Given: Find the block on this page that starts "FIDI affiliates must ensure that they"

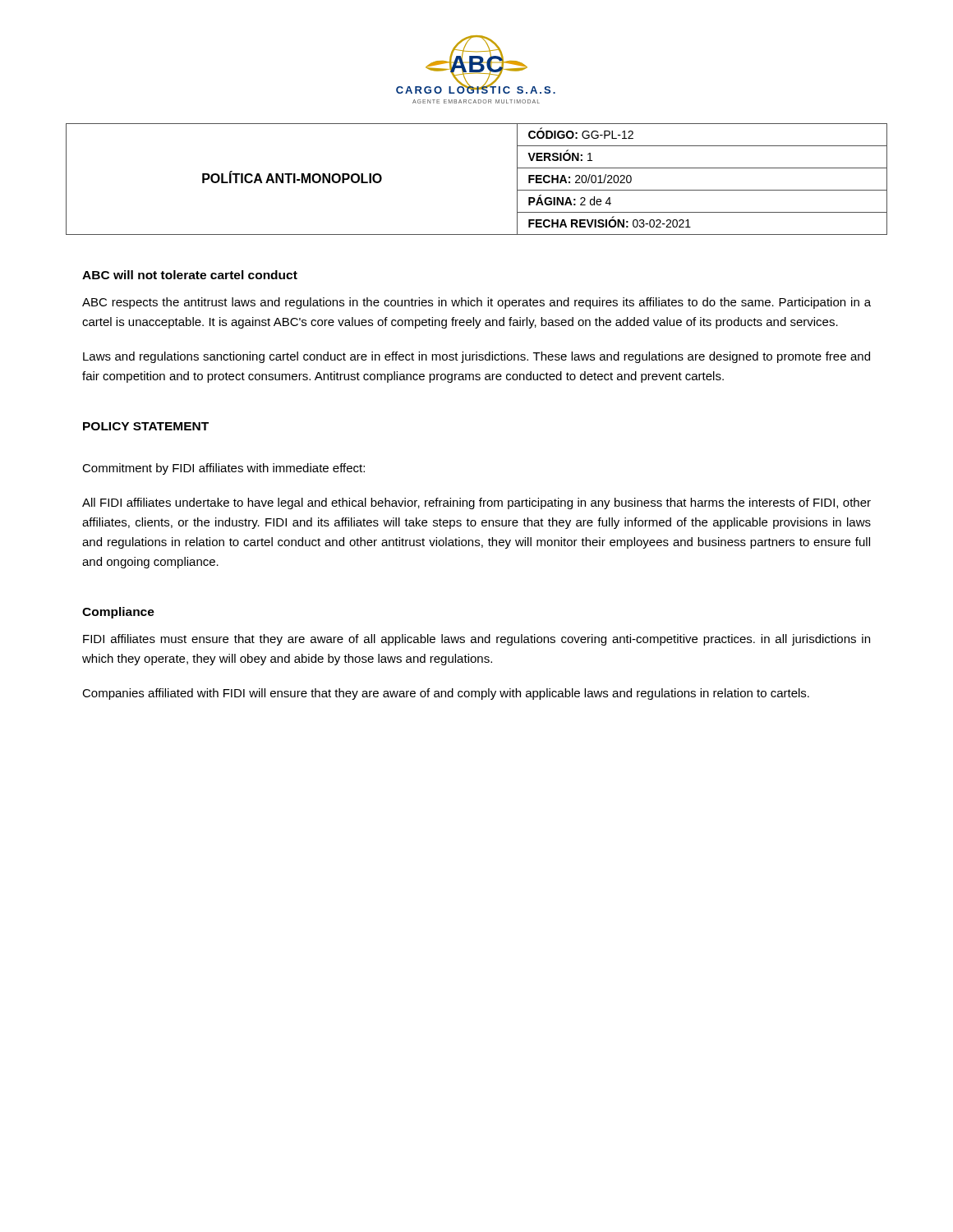Looking at the screenshot, I should click(476, 648).
